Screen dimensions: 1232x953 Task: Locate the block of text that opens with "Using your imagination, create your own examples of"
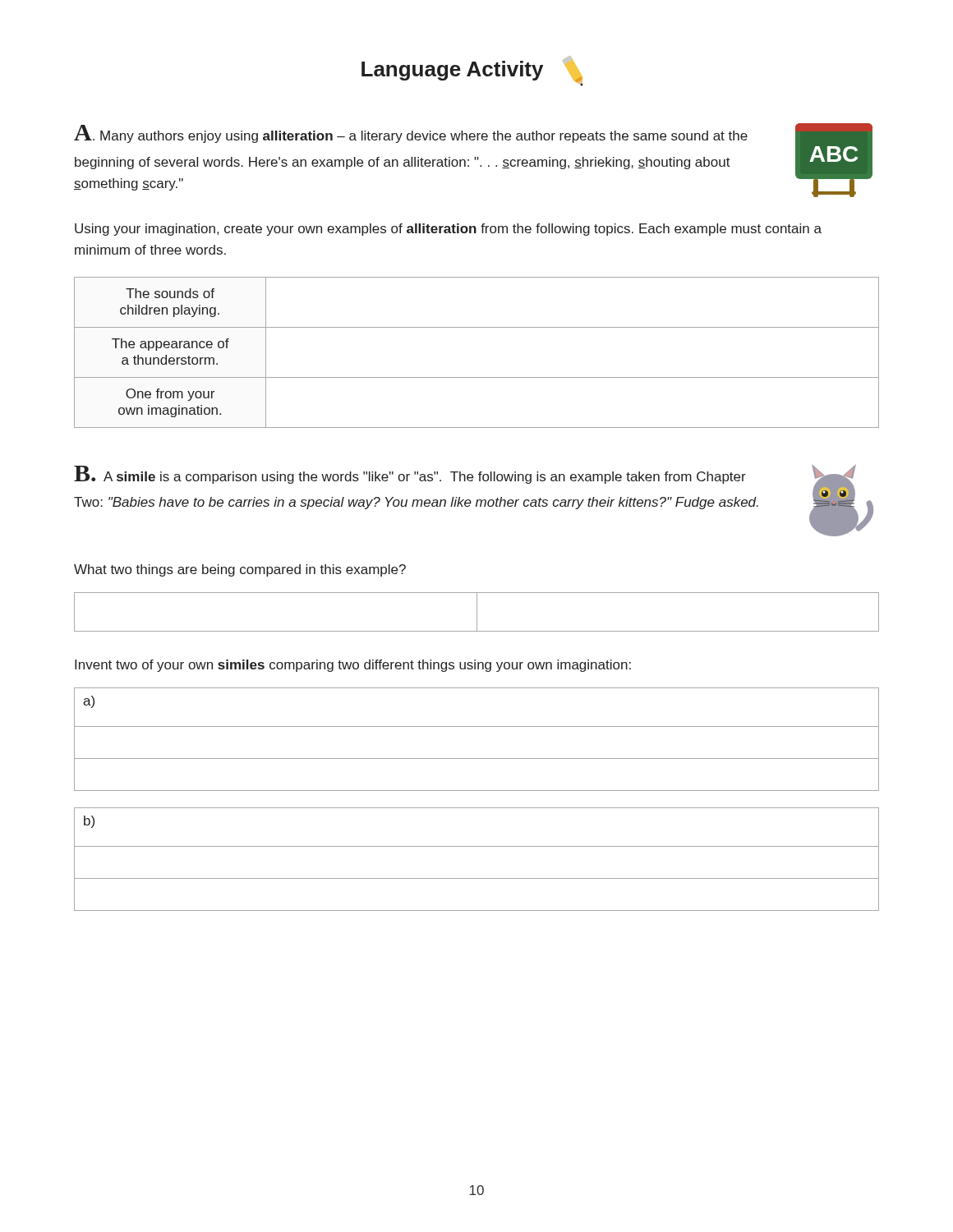coord(448,240)
